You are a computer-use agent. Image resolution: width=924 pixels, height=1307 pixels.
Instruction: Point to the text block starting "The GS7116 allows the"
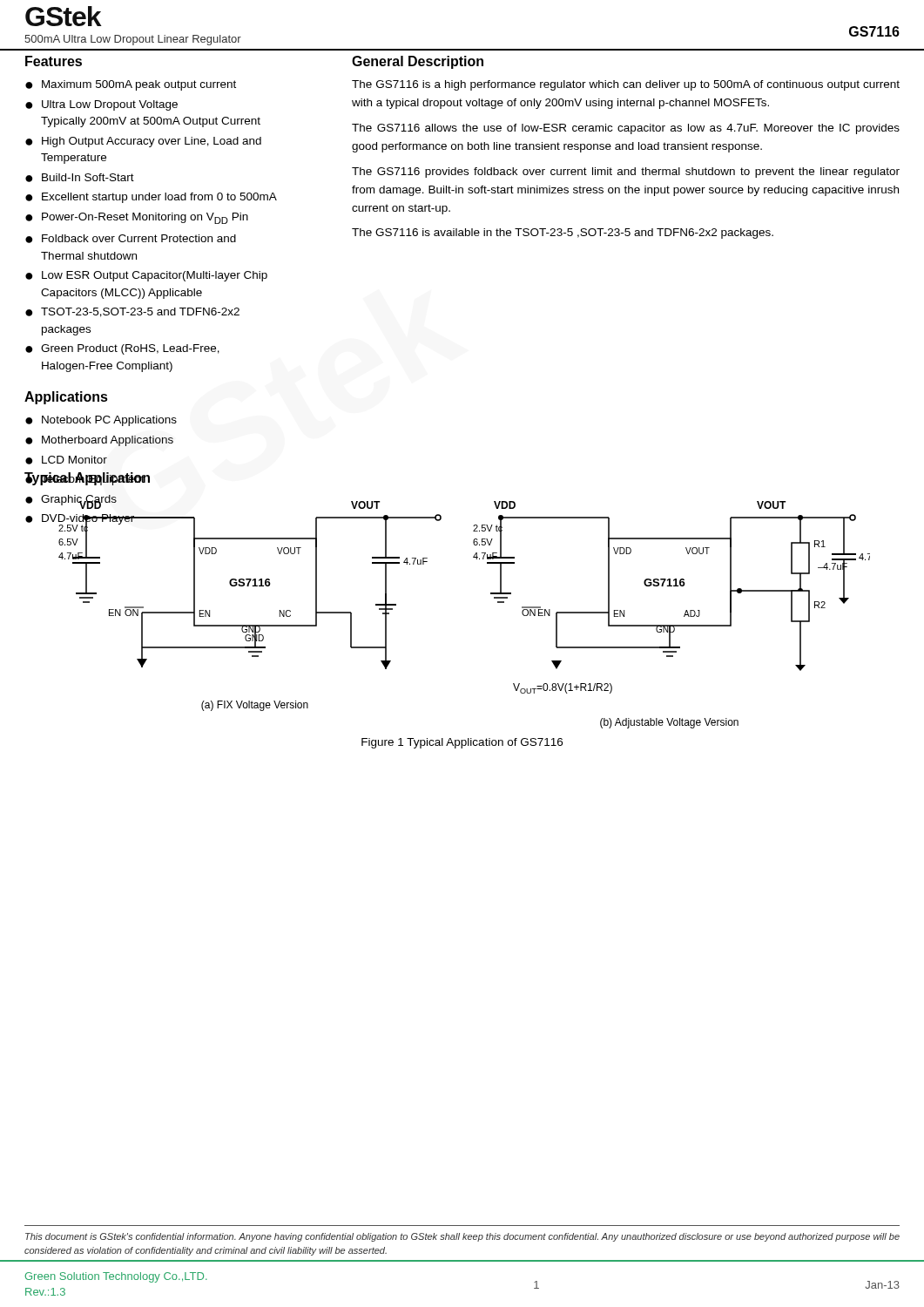[x=626, y=137]
